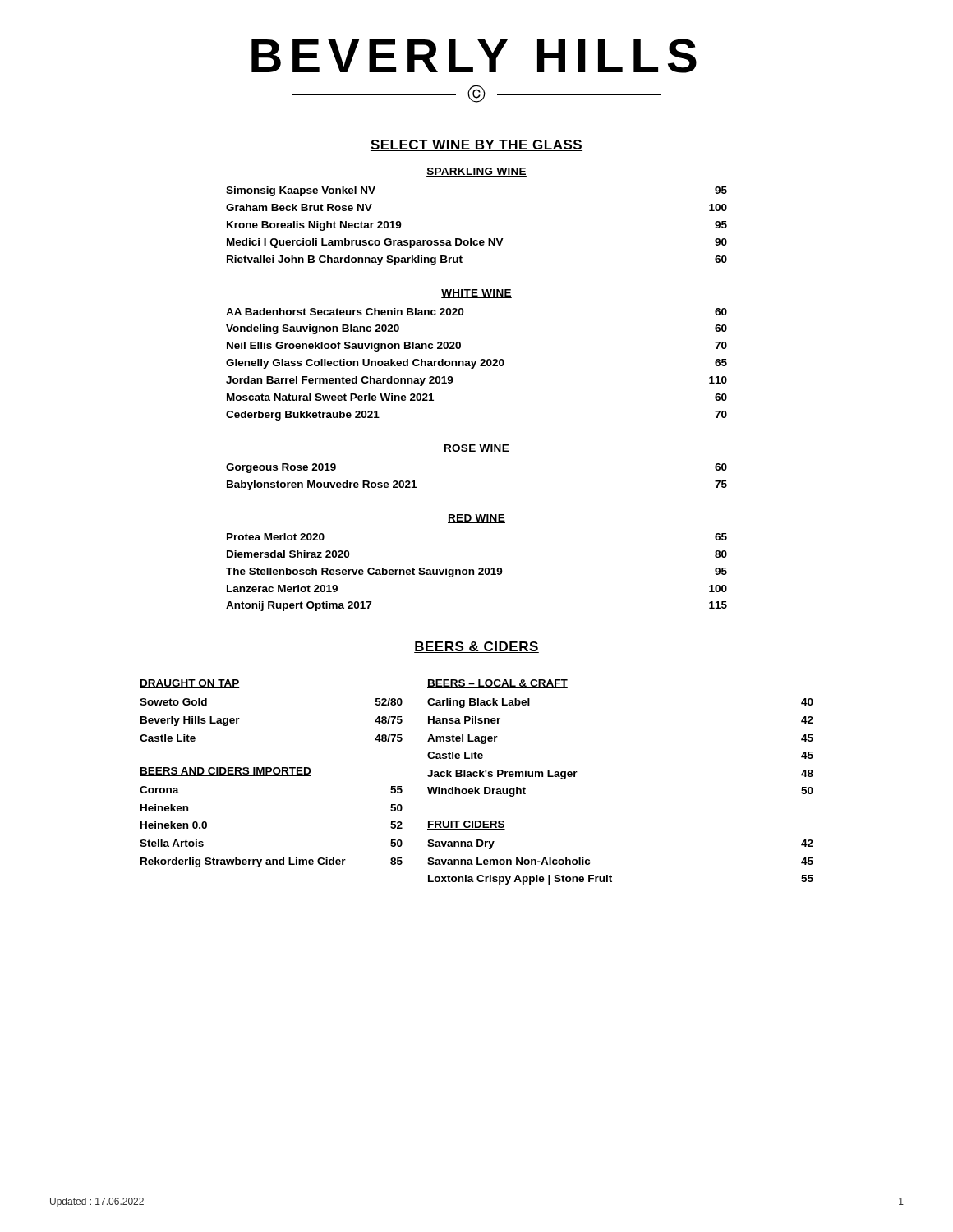The width and height of the screenshot is (953, 1232).
Task: Locate the text "Rekorderlig Strawberry and Lime Cider85"
Action: tap(271, 861)
